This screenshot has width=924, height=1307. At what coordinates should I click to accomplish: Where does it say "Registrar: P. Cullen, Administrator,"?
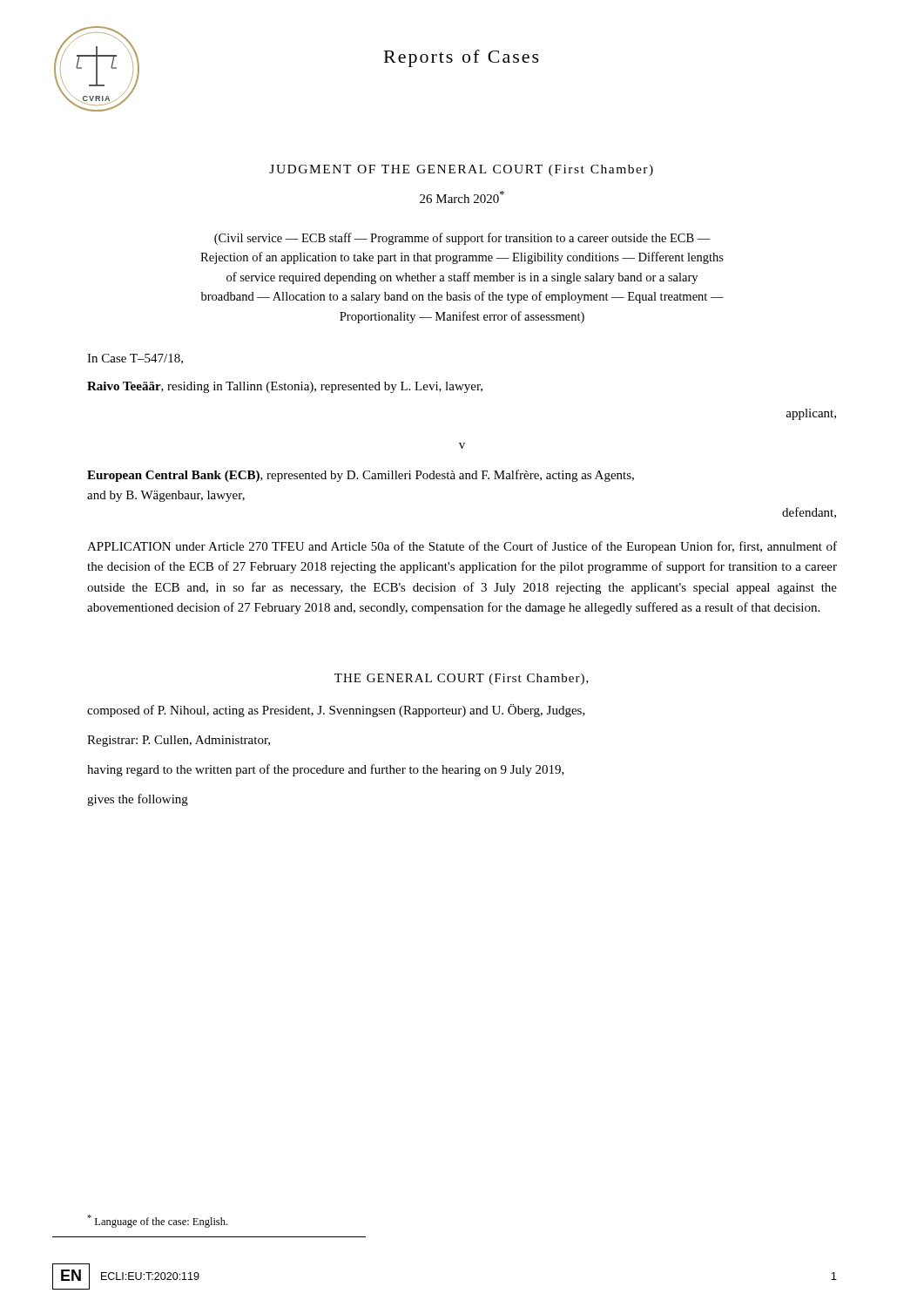click(x=179, y=740)
